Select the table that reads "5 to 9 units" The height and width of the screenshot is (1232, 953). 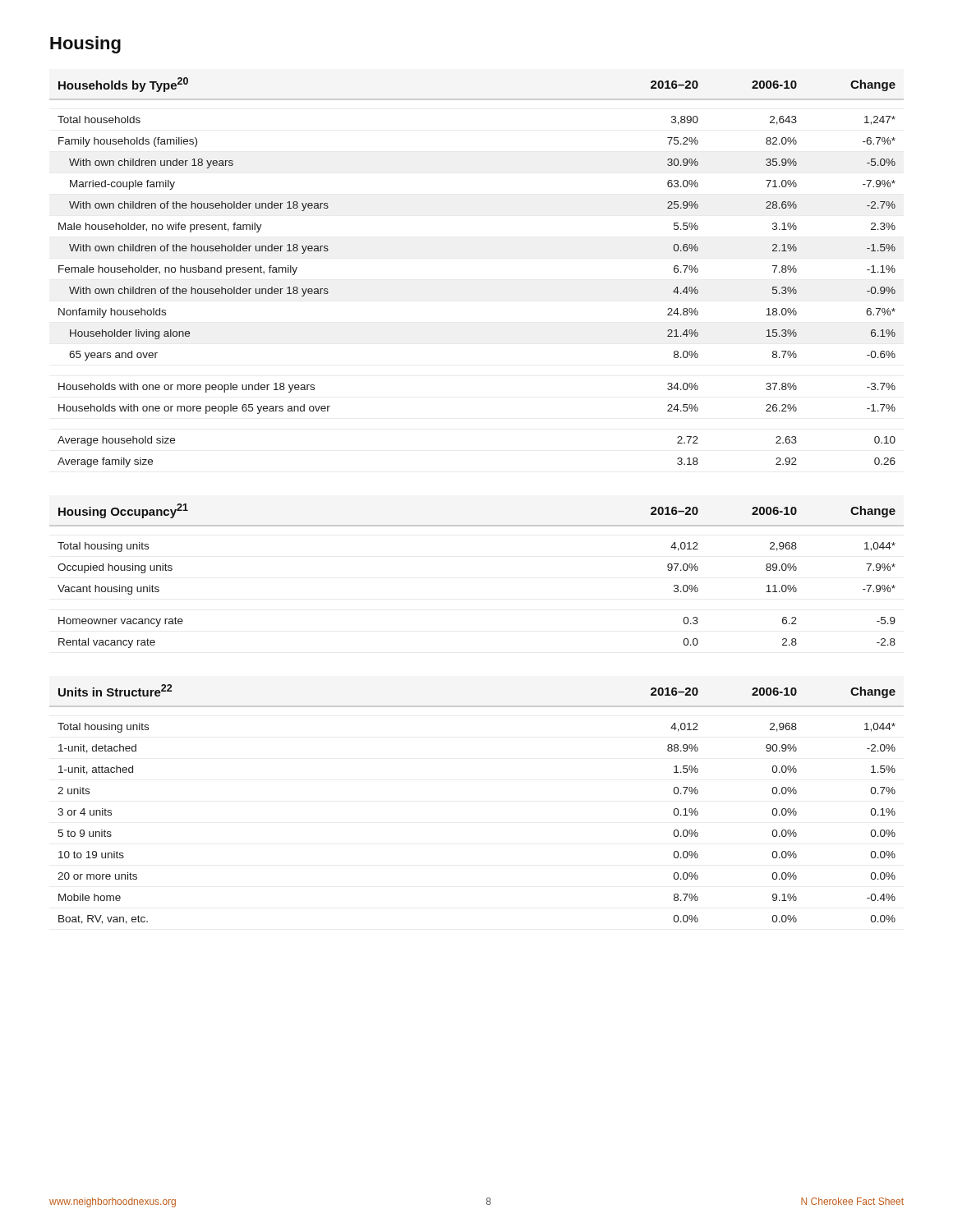(x=476, y=803)
